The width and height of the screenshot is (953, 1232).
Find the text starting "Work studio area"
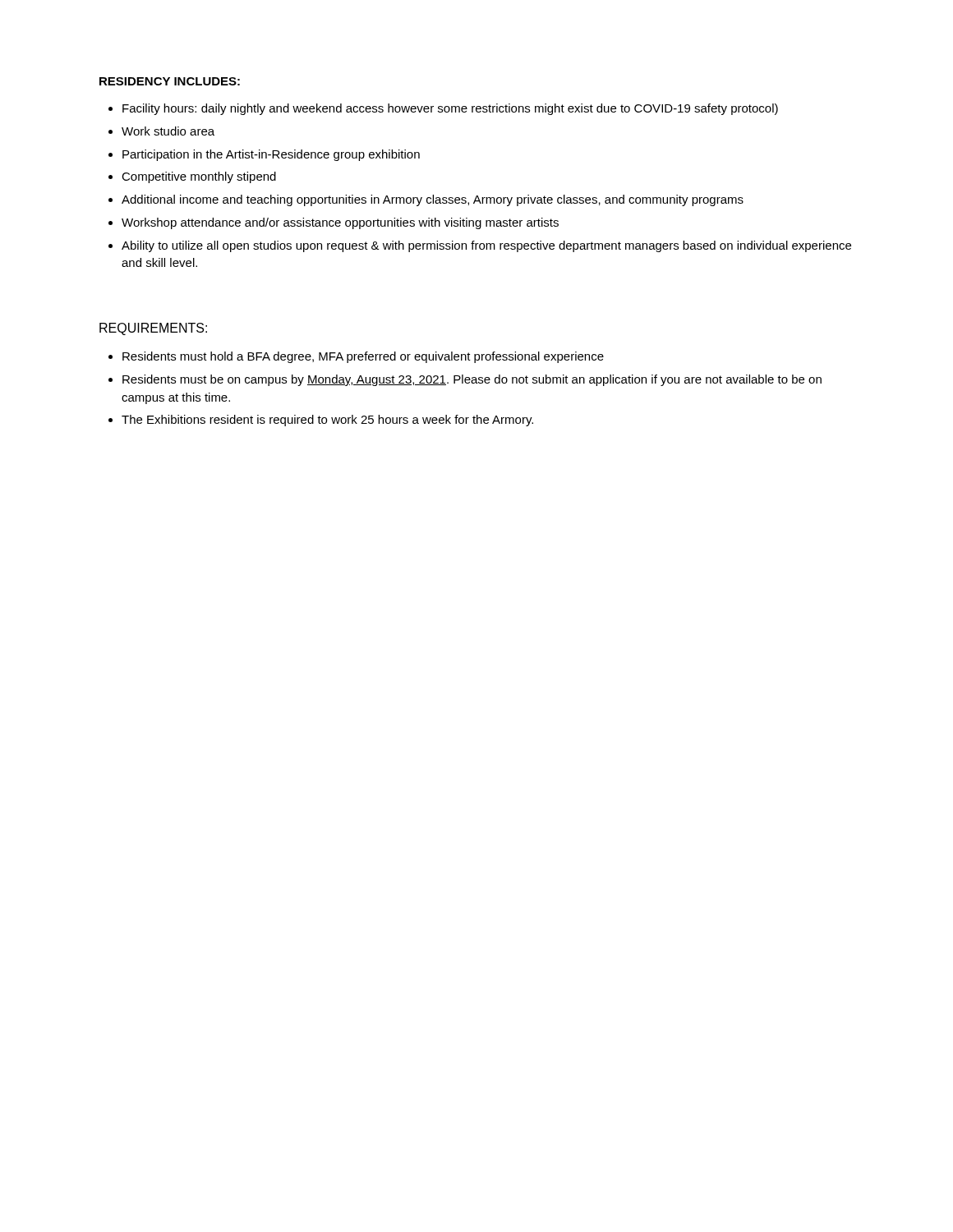(x=161, y=131)
